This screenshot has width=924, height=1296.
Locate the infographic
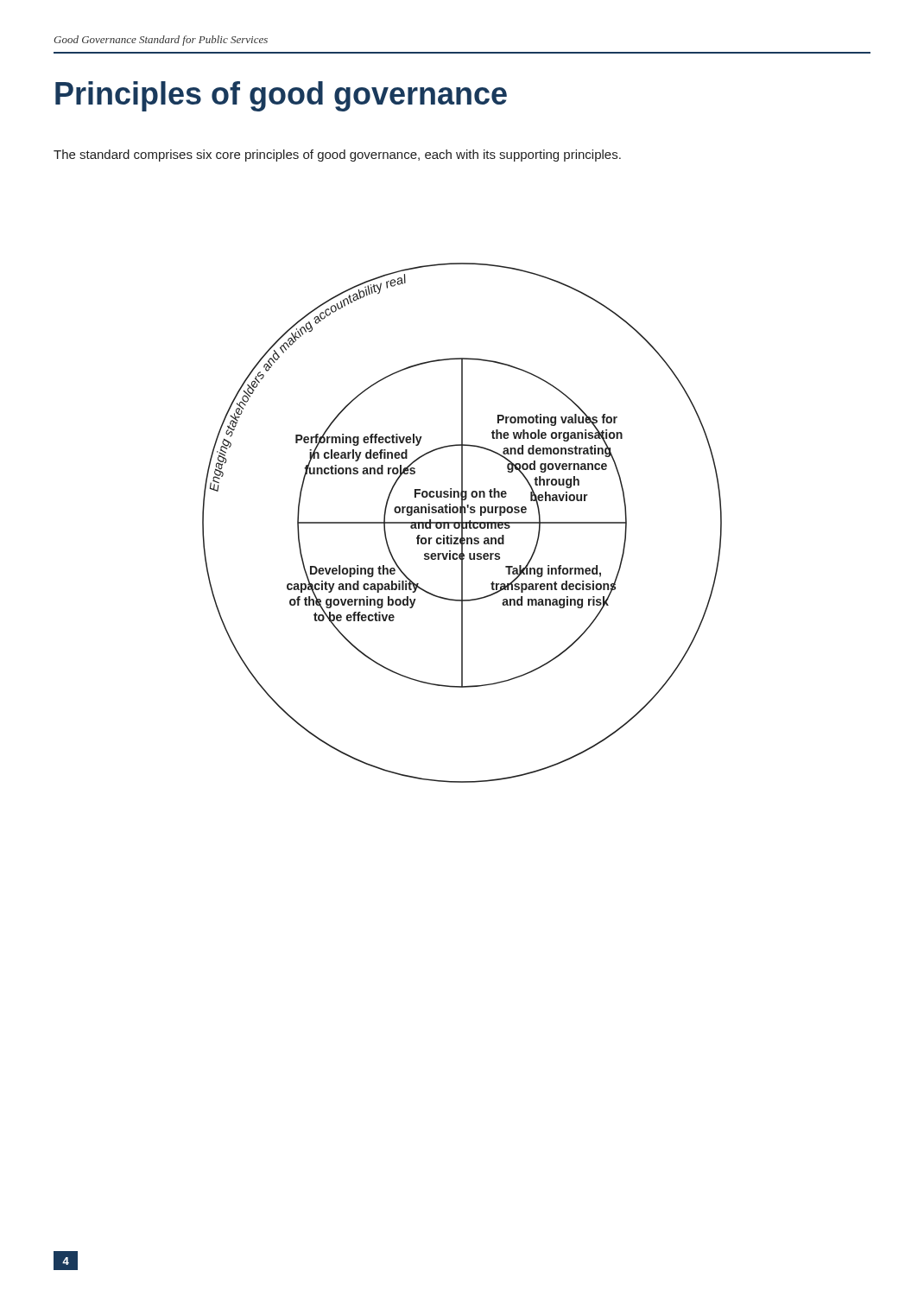462,505
